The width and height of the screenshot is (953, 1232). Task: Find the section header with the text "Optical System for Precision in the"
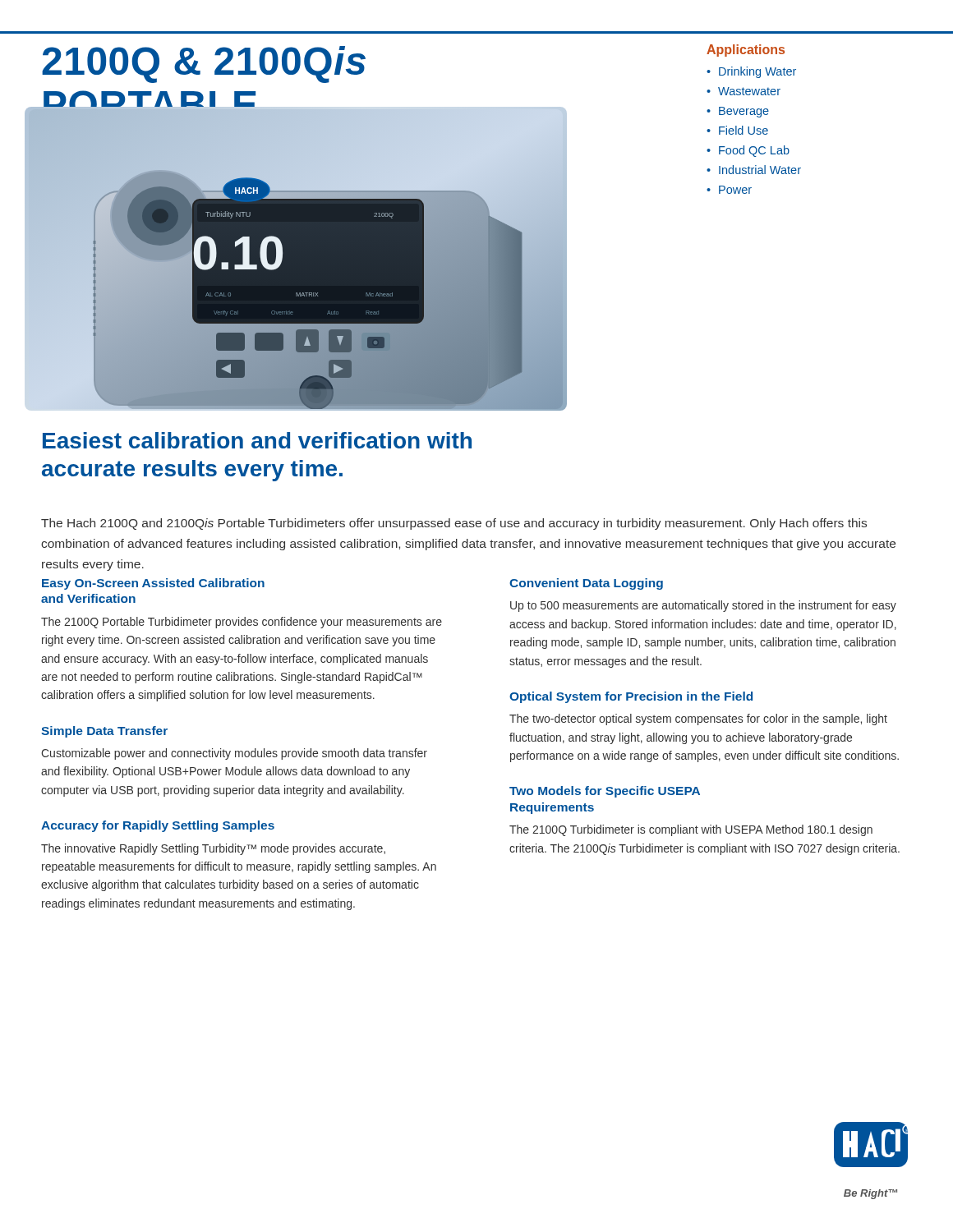(631, 696)
